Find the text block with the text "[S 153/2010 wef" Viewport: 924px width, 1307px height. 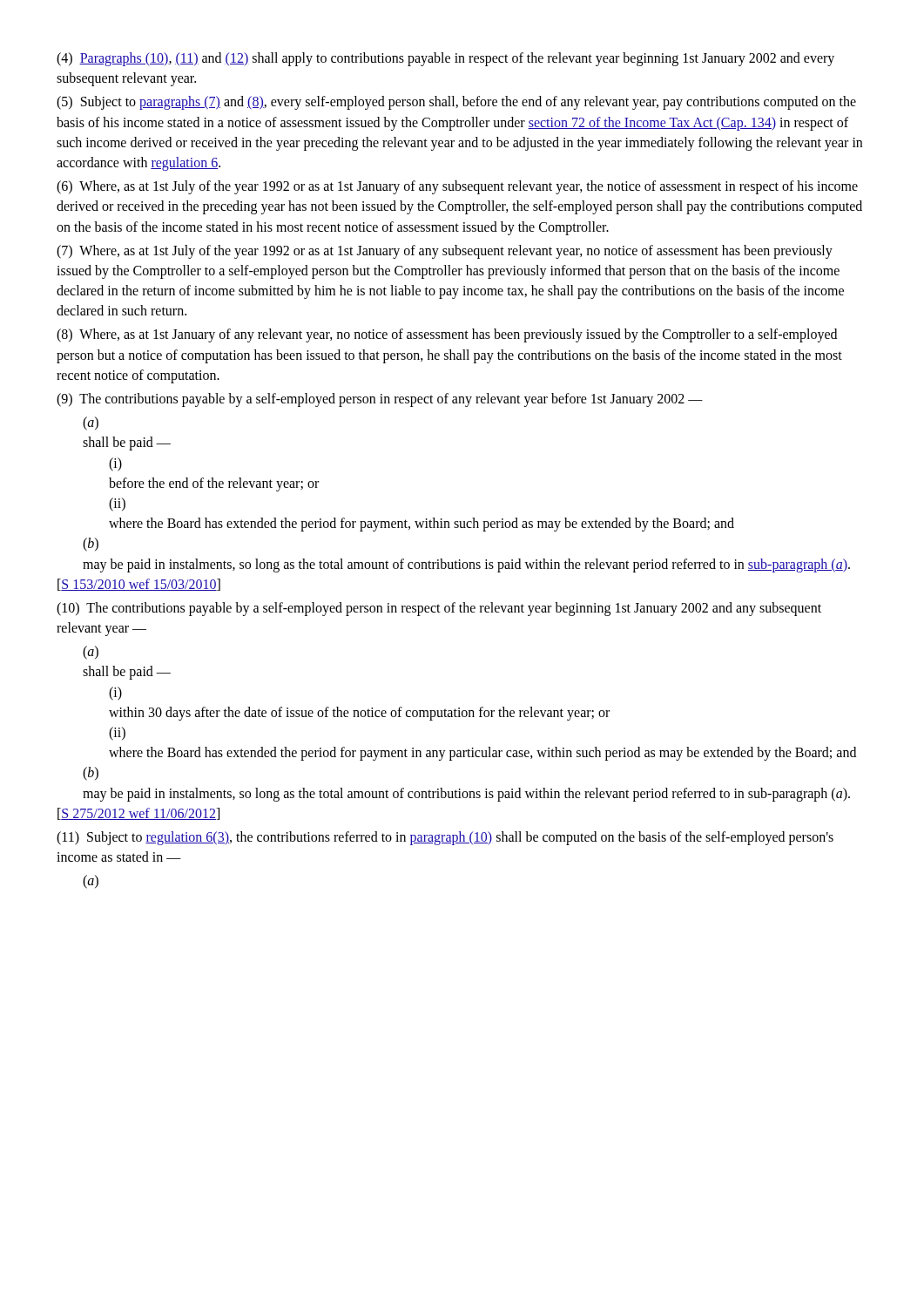coord(139,584)
